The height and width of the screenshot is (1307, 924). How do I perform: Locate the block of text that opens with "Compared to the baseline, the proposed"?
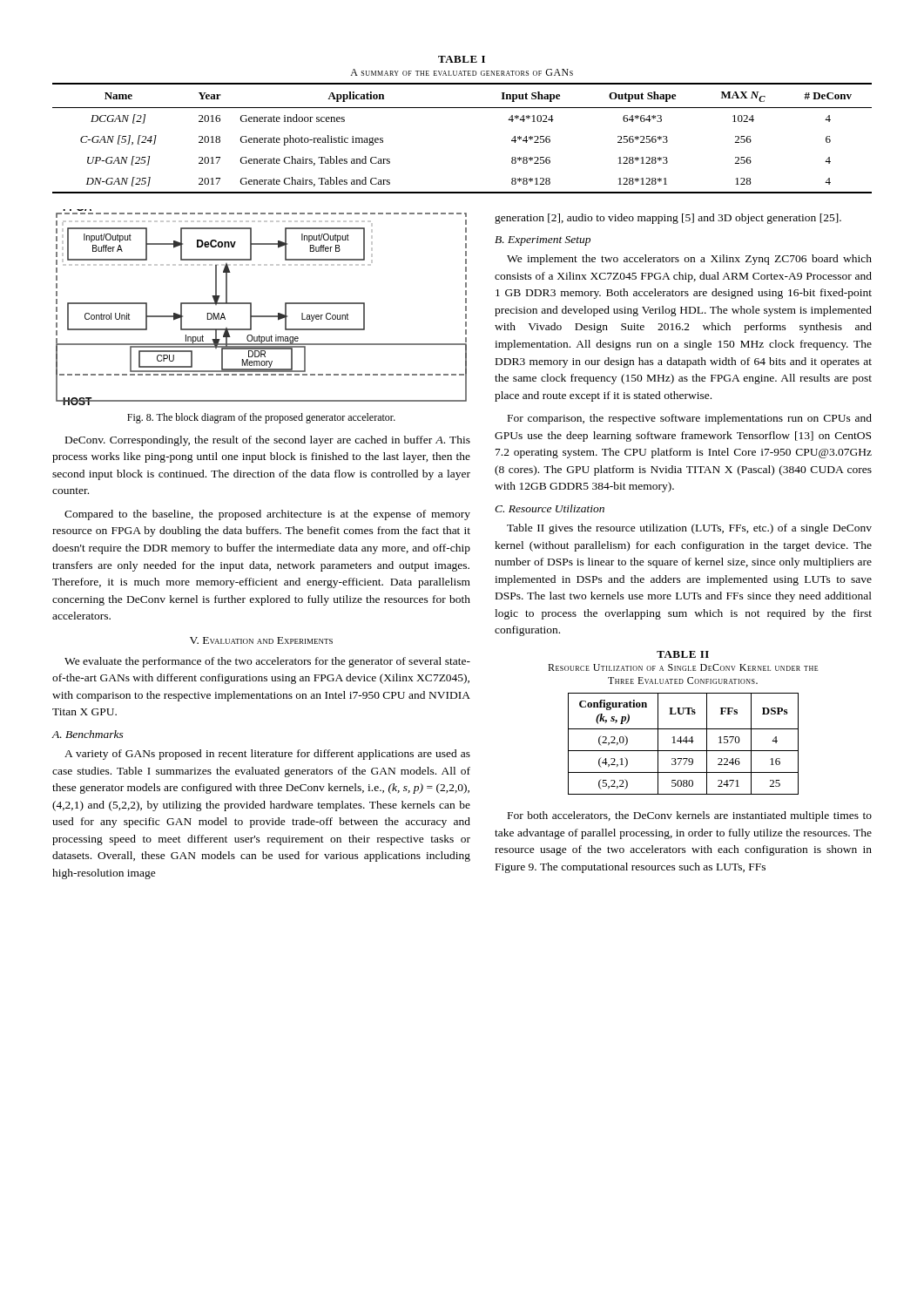pos(261,565)
